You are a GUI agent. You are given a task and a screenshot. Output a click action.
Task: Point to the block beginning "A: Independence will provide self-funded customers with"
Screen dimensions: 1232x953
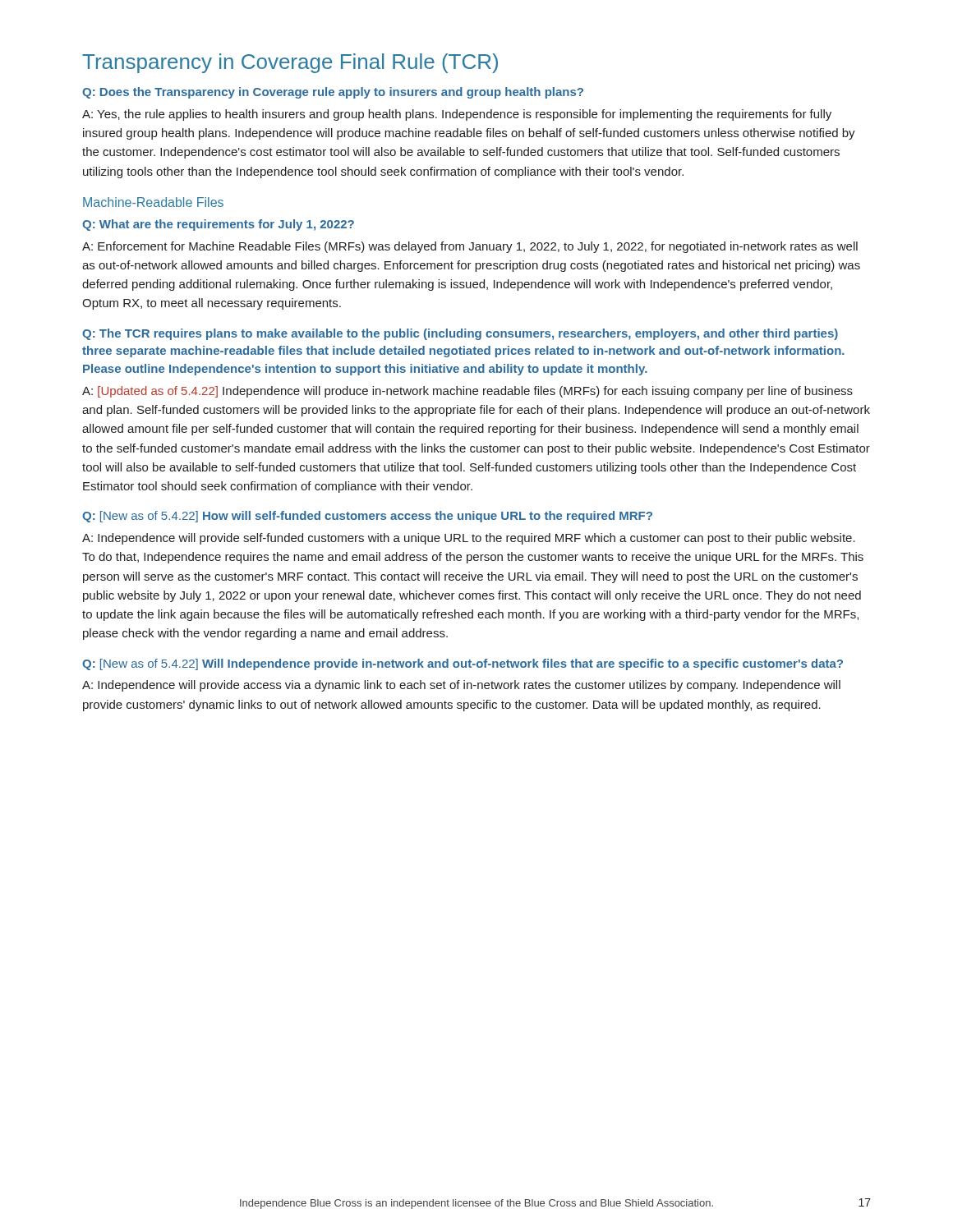click(476, 585)
